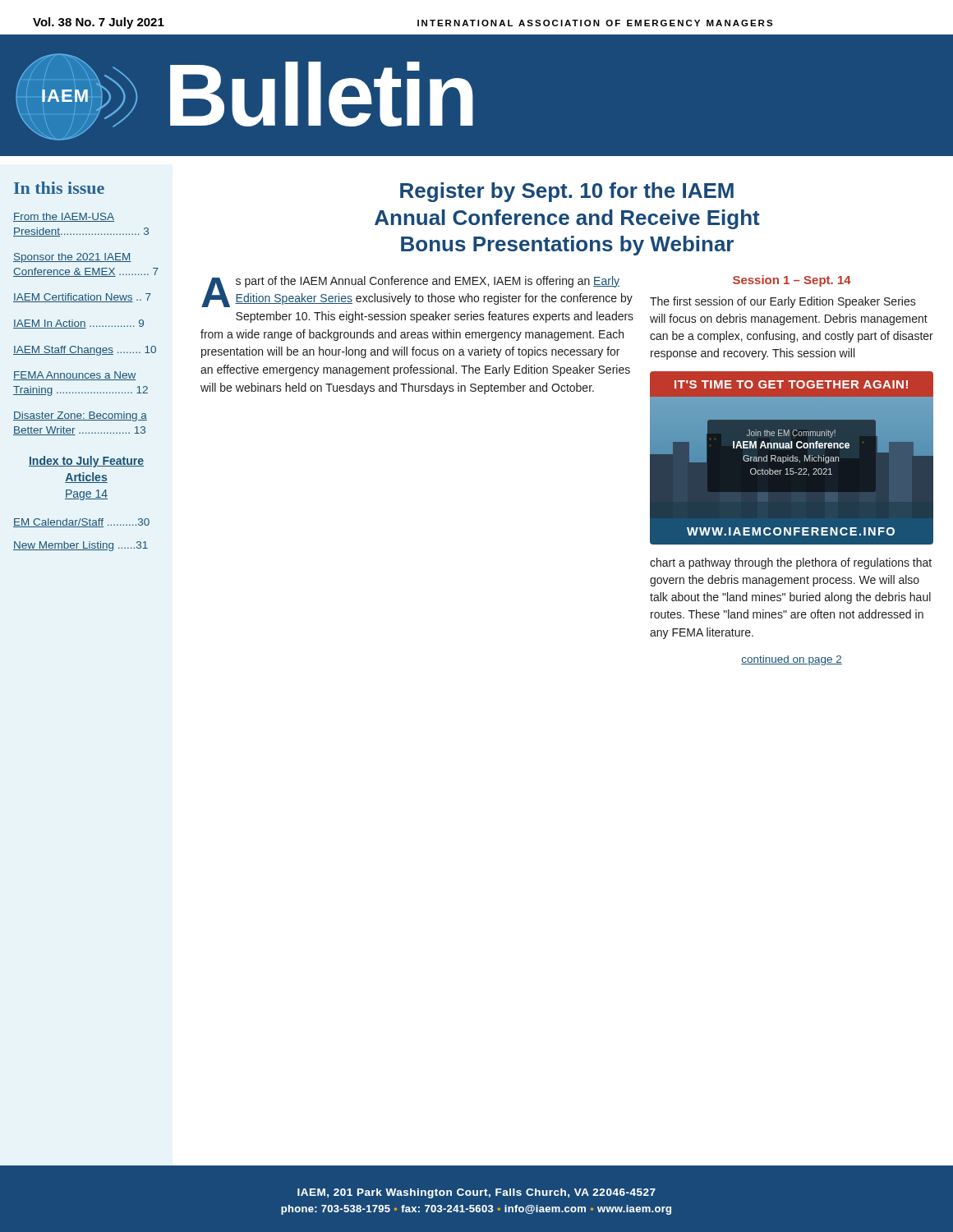This screenshot has width=953, height=1232.
Task: Click on the infographic
Action: click(x=792, y=458)
